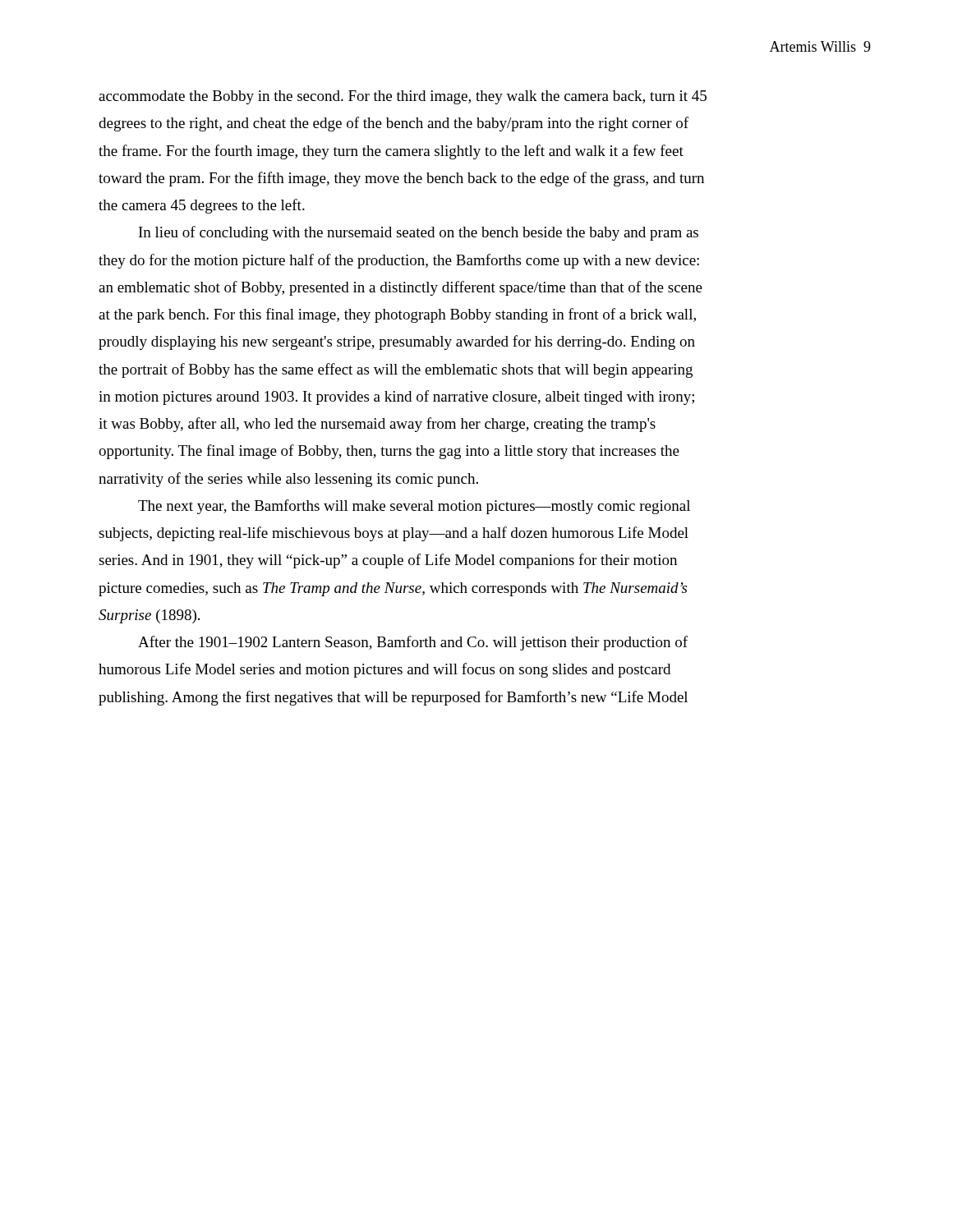
Task: Select the block starting "accommodate the Bobby in"
Action: [x=485, y=150]
